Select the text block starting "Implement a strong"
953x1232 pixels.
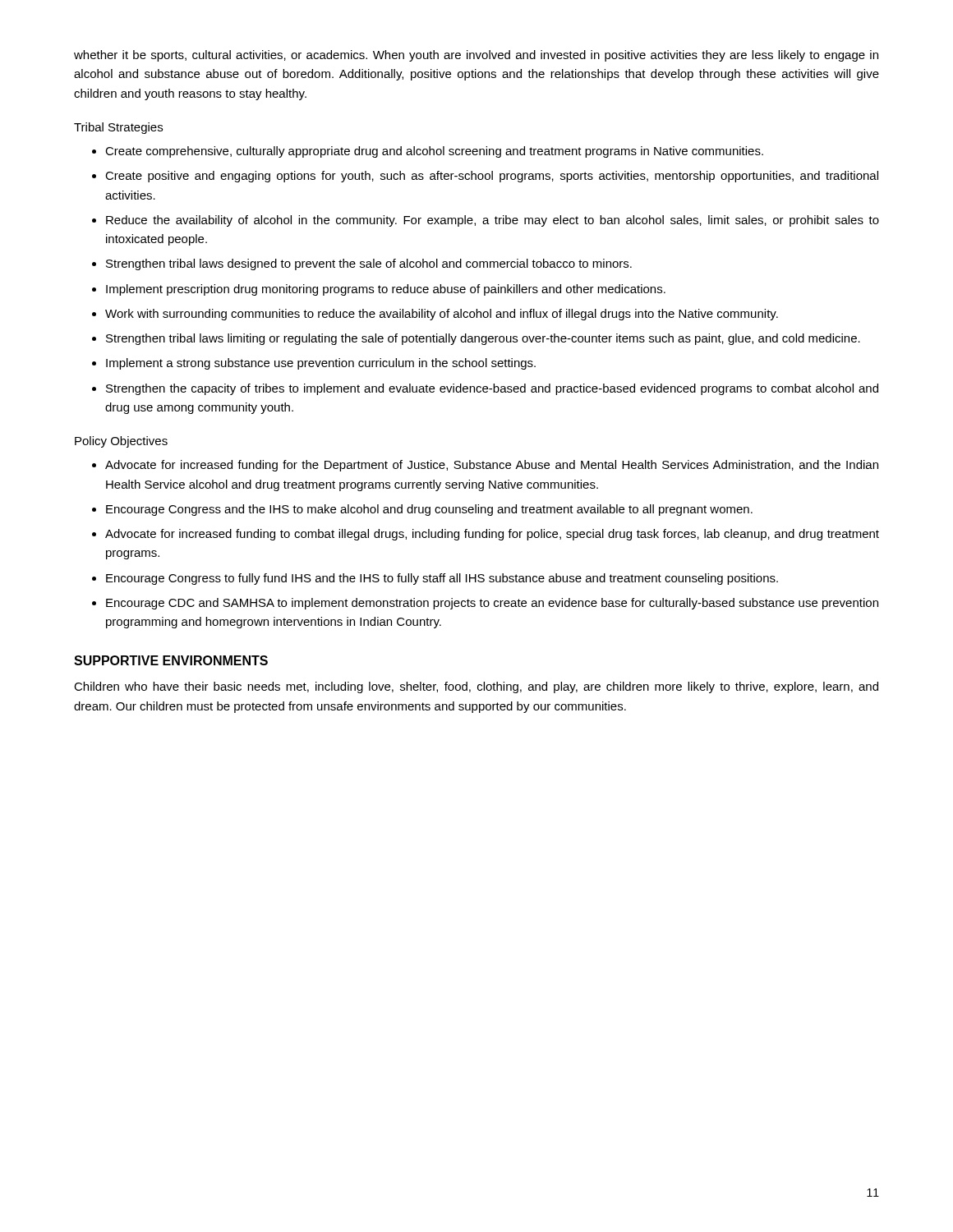point(321,363)
